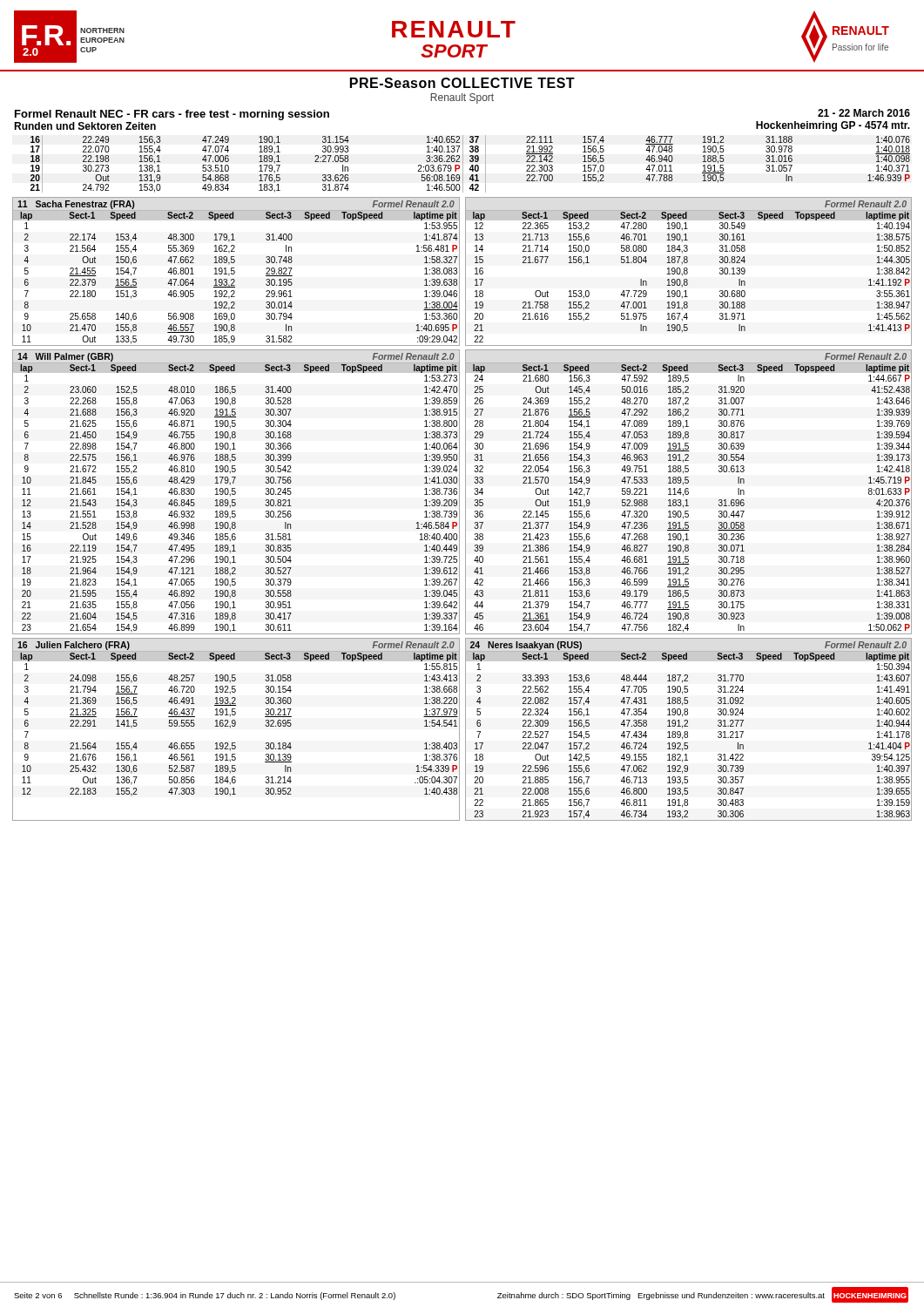Point to the title beginning "PRE-Season COLLECTIVE TEST"
Image resolution: width=924 pixels, height=1307 pixels.
462,90
